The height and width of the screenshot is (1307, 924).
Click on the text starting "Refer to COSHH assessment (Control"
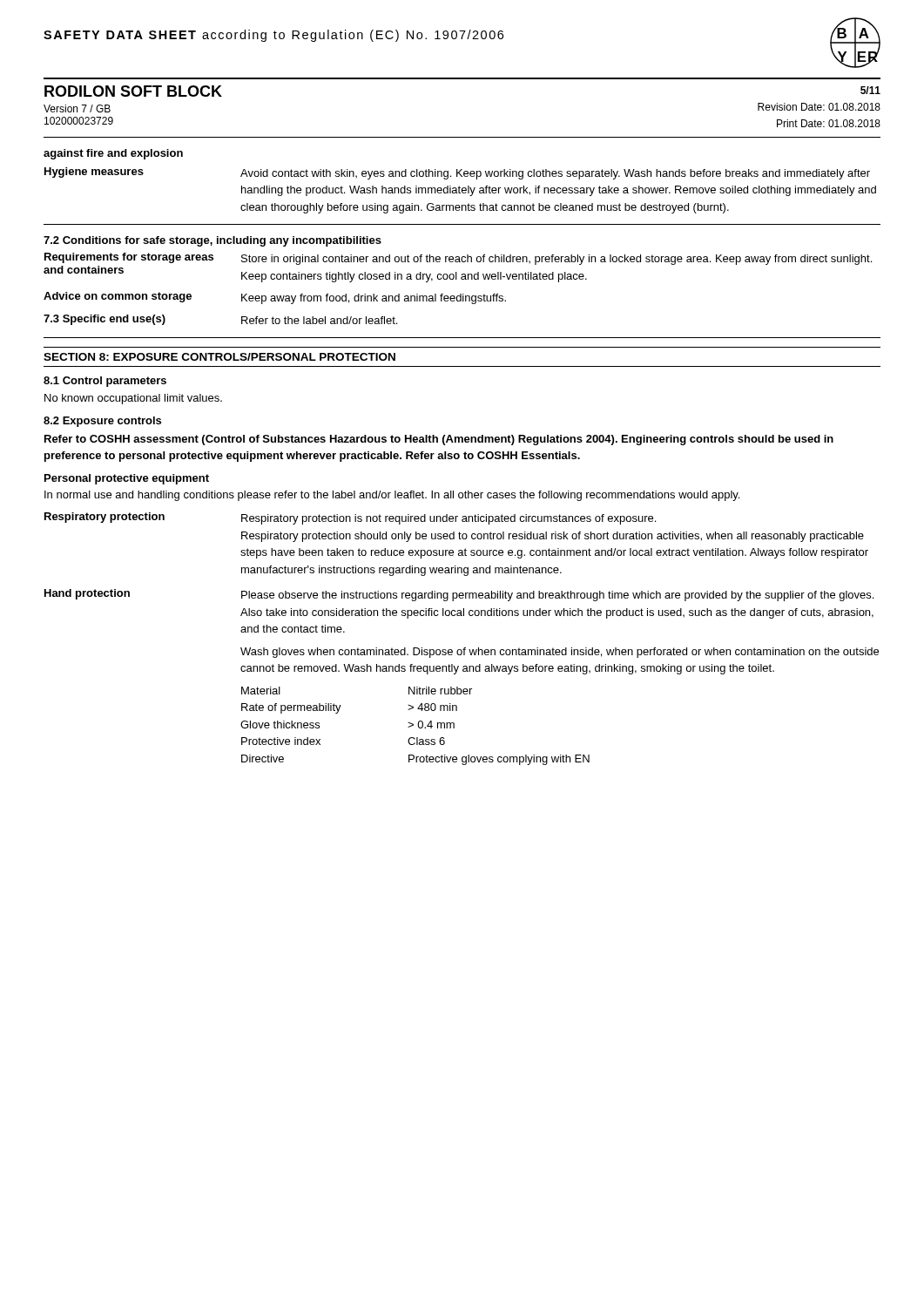tap(439, 447)
